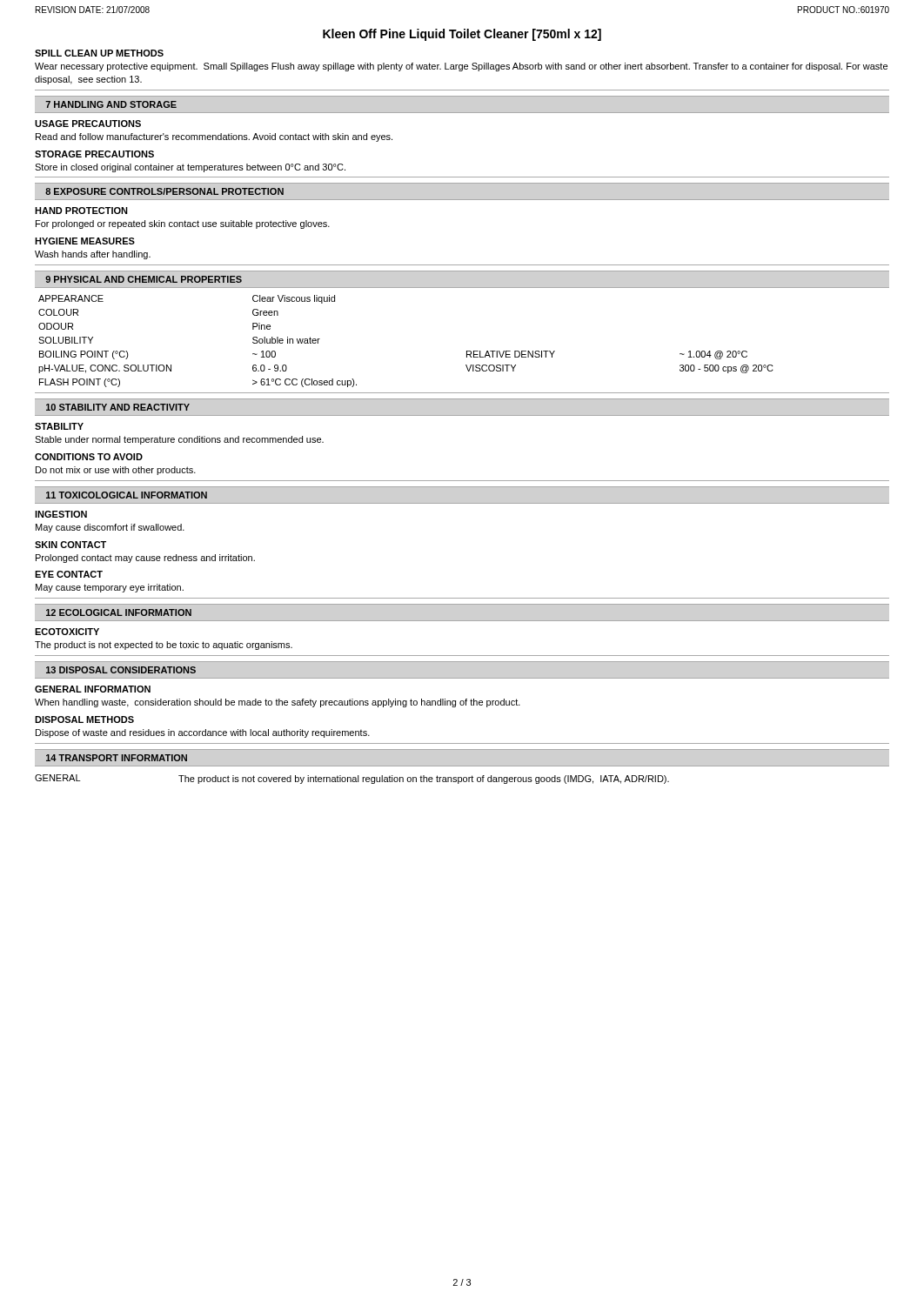Viewport: 924px width, 1305px height.
Task: Click on the section header containing "9 PHYSICAL AND CHEMICAL PROPERTIES"
Action: tap(141, 279)
